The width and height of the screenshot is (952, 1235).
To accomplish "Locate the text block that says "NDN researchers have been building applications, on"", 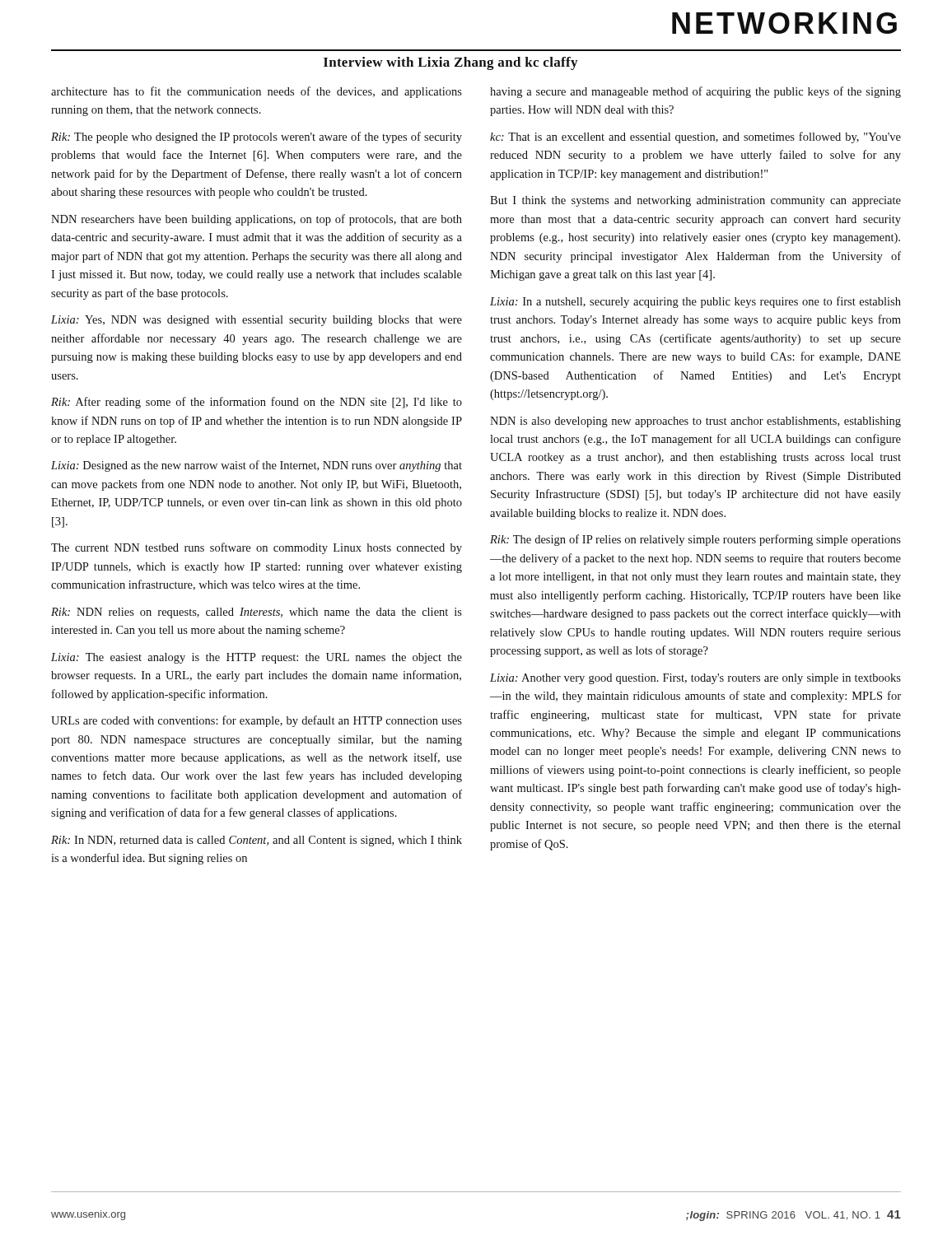I will (x=257, y=256).
